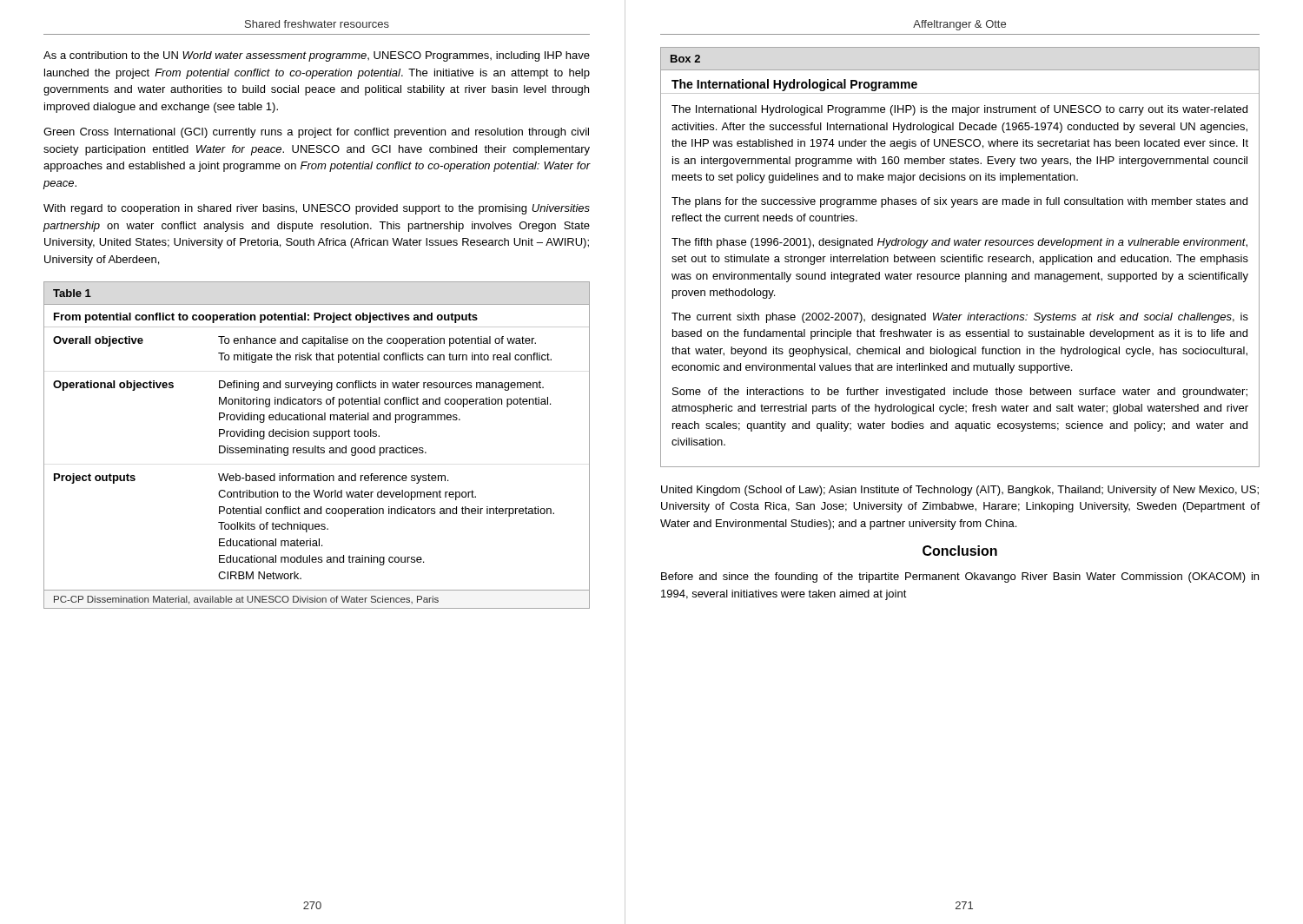This screenshot has width=1303, height=924.
Task: Navigate to the region starting "Box 2 The International Hydrological Programme"
Action: (x=960, y=257)
